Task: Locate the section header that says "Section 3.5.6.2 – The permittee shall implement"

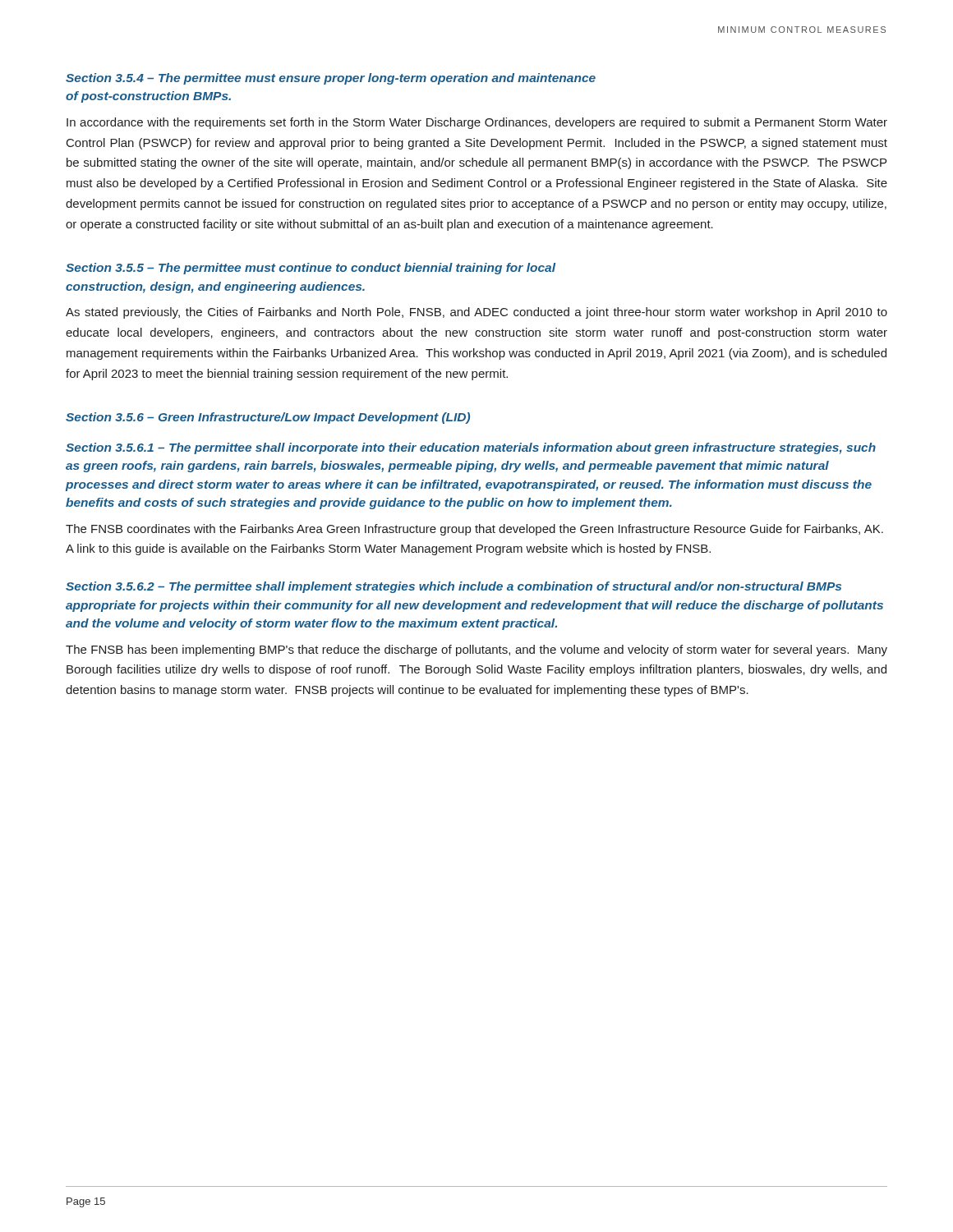Action: click(x=475, y=605)
